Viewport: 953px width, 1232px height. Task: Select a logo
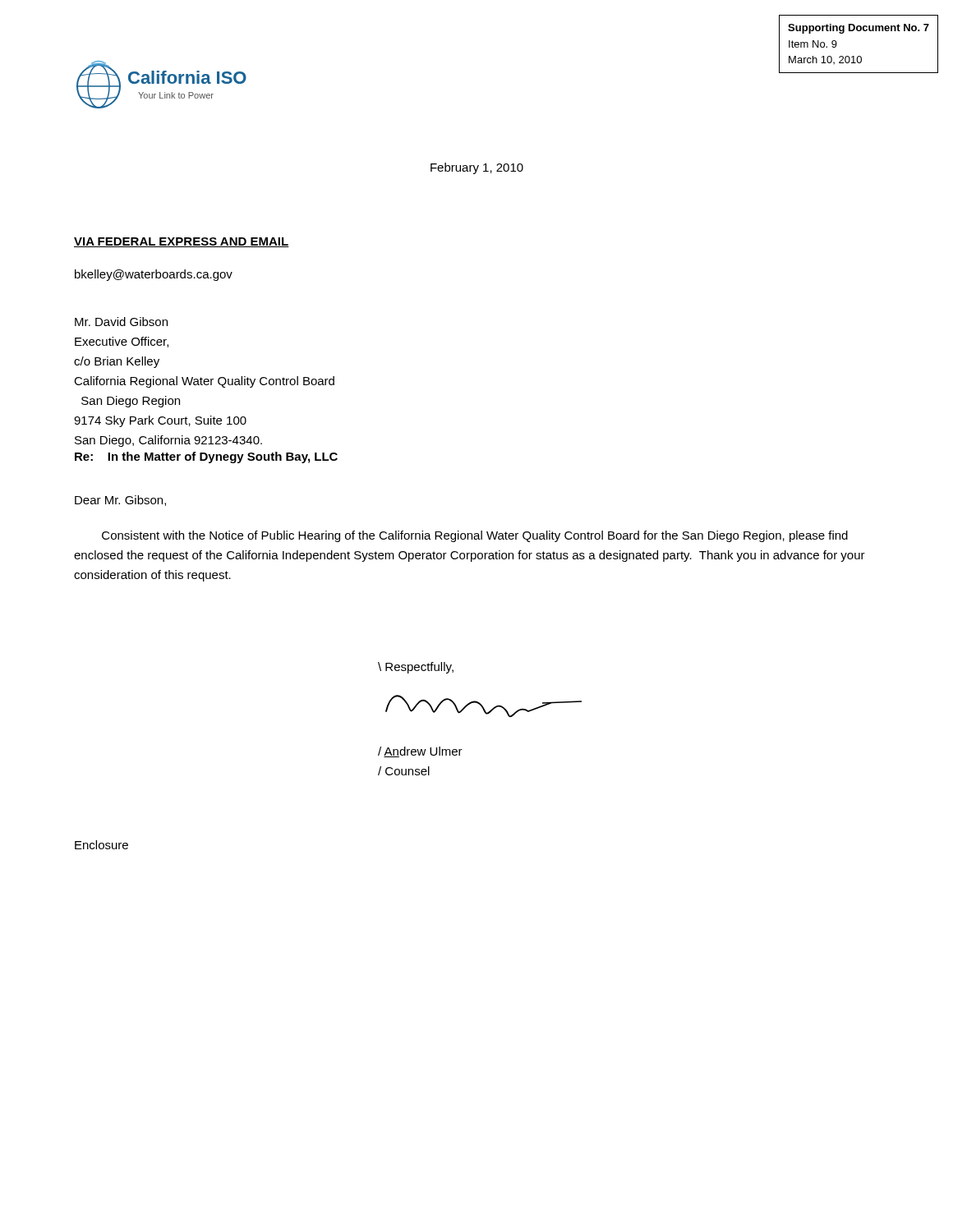(x=164, y=86)
